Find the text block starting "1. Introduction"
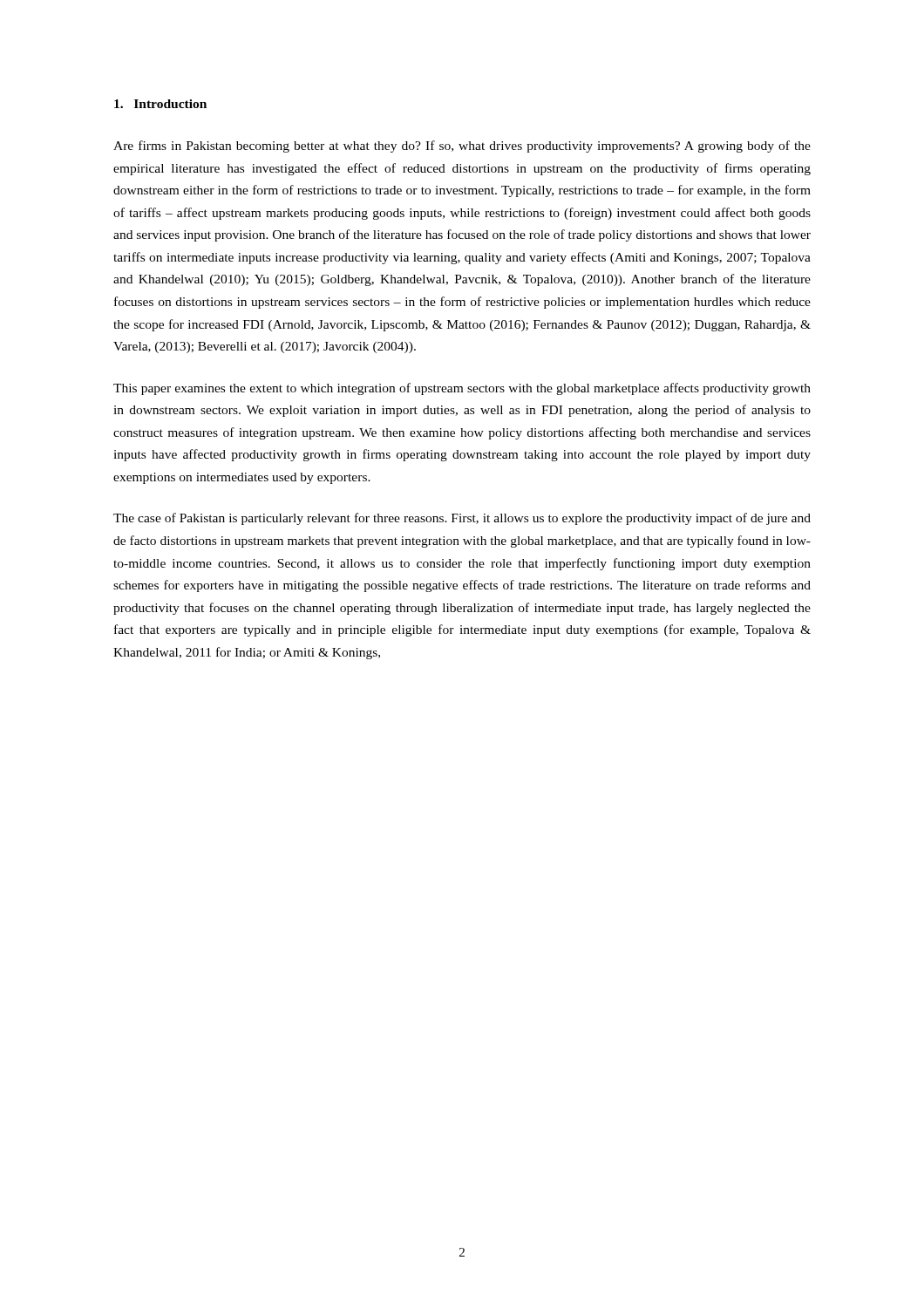 tap(160, 103)
